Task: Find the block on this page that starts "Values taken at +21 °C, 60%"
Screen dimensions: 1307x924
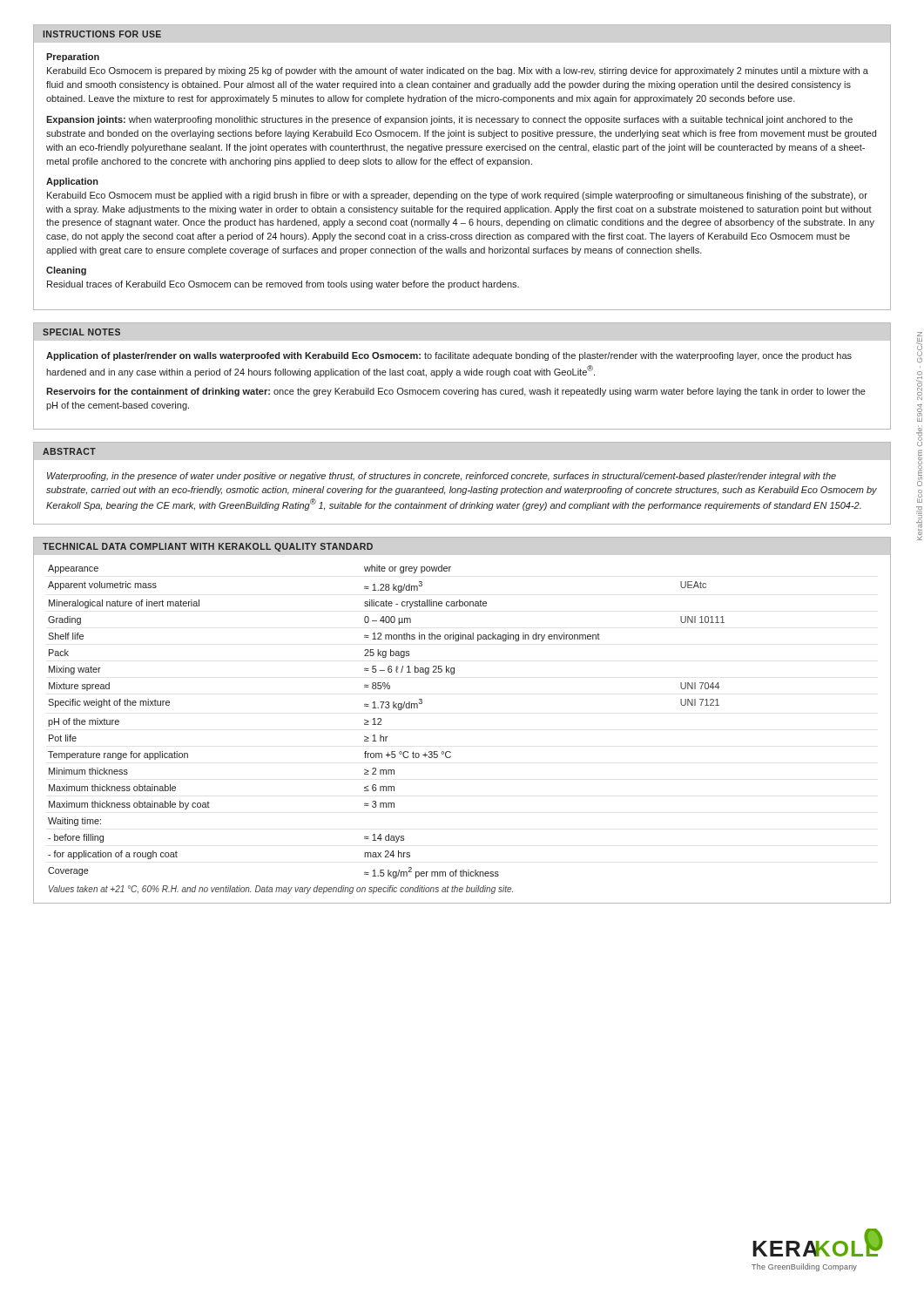Action: [x=281, y=889]
